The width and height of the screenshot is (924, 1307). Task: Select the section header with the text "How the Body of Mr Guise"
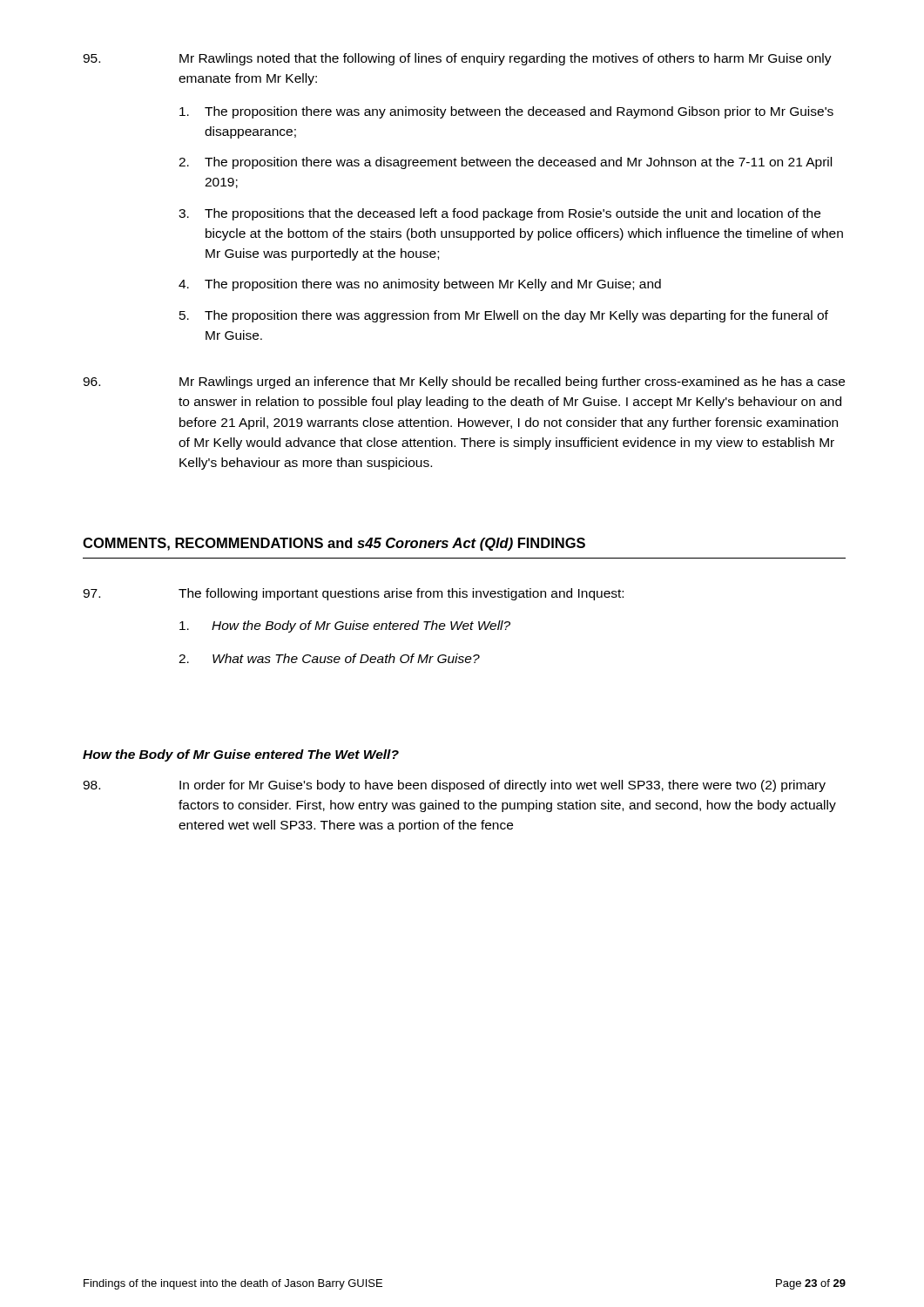tap(241, 754)
